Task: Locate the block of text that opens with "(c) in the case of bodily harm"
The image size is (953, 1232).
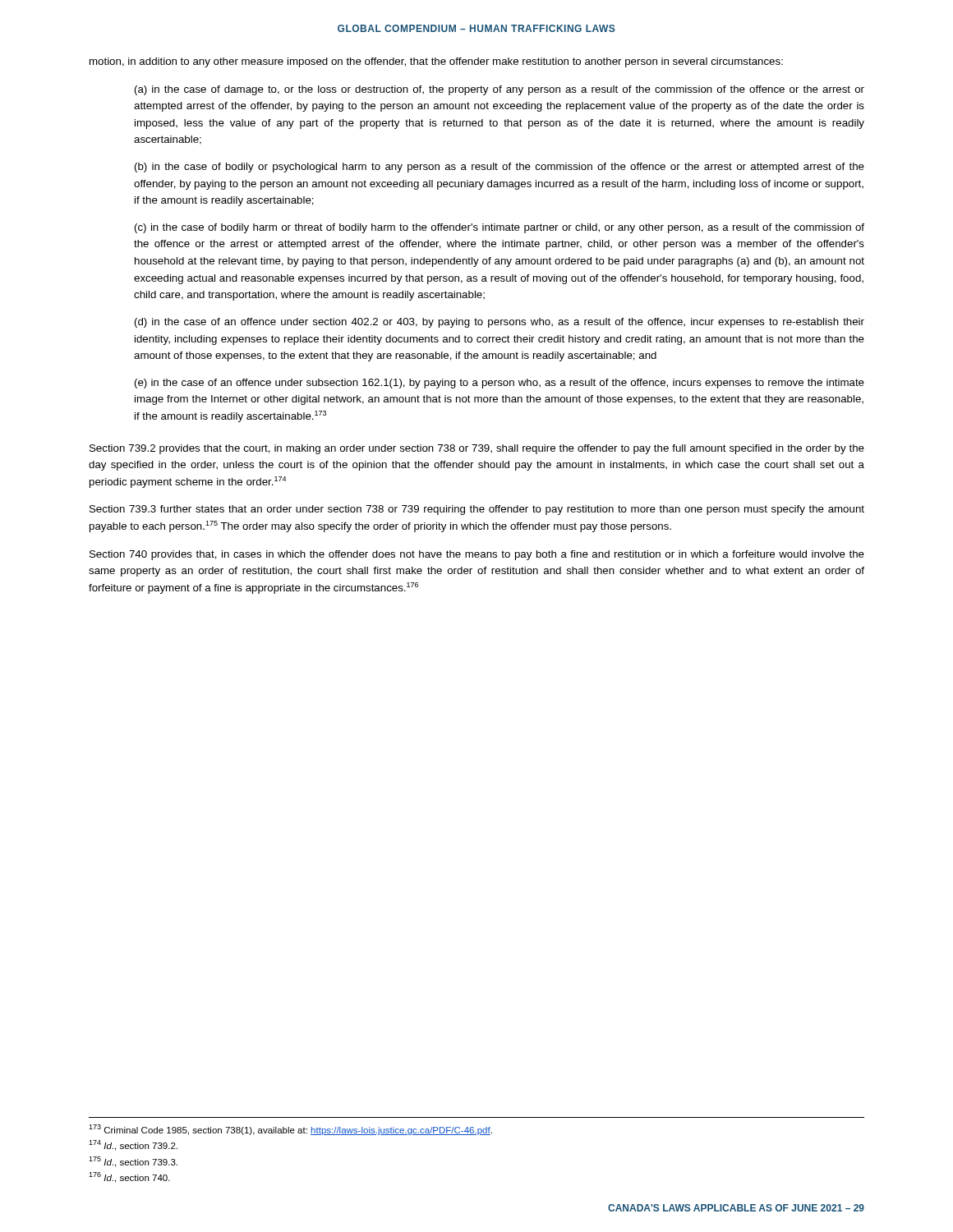Action: coord(499,261)
